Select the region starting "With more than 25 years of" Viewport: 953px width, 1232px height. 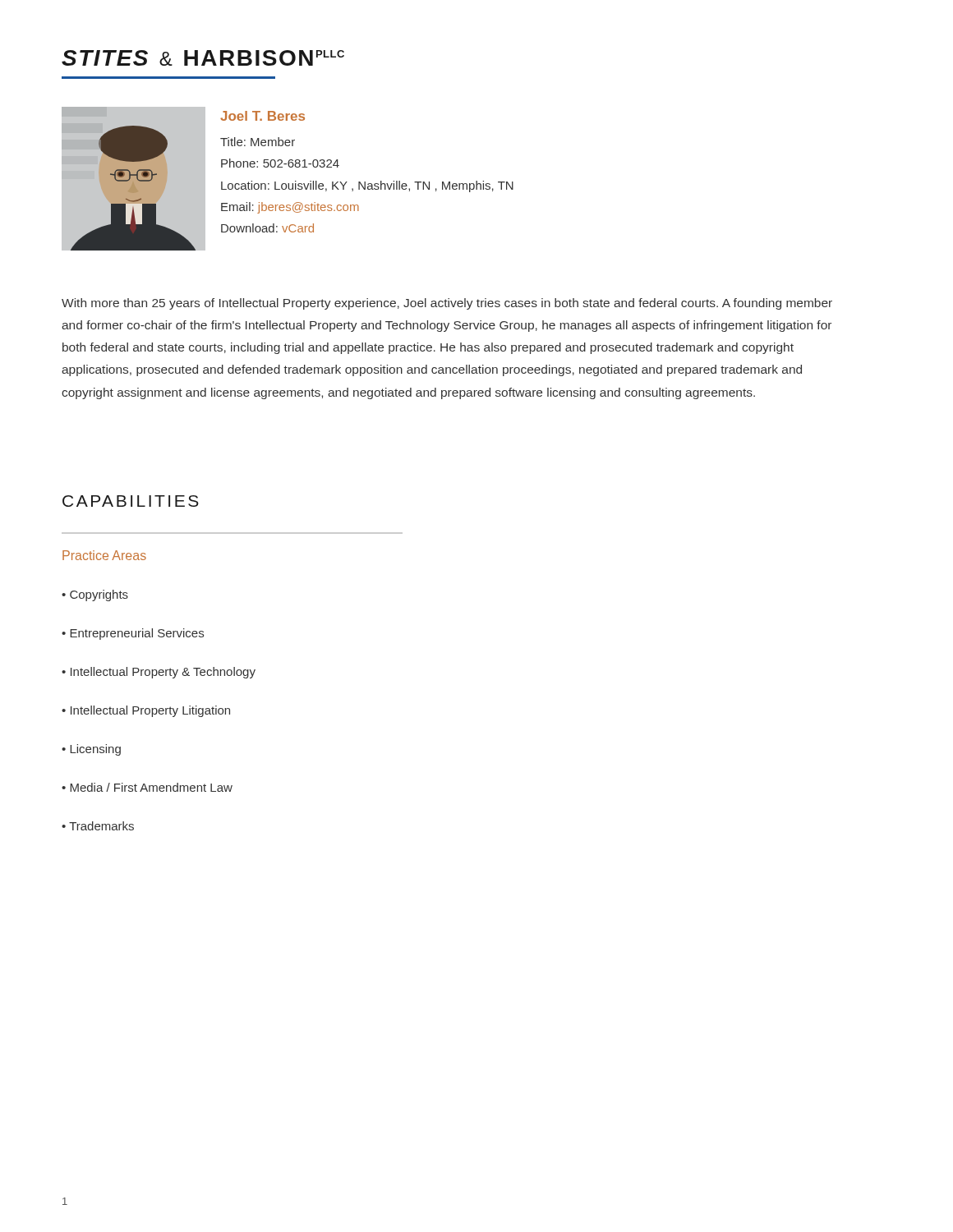(x=447, y=347)
